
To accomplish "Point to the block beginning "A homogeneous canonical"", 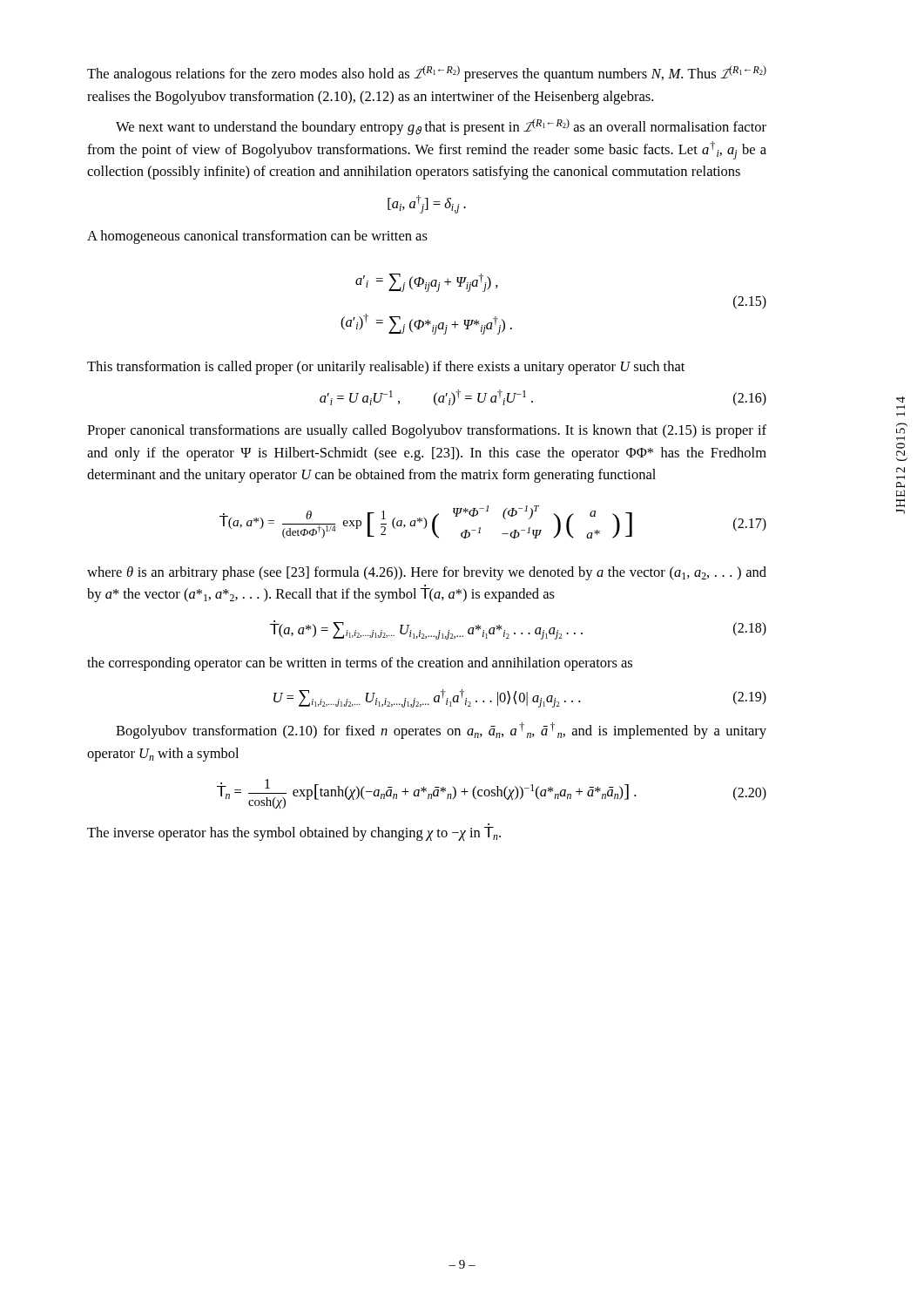I will coord(427,236).
